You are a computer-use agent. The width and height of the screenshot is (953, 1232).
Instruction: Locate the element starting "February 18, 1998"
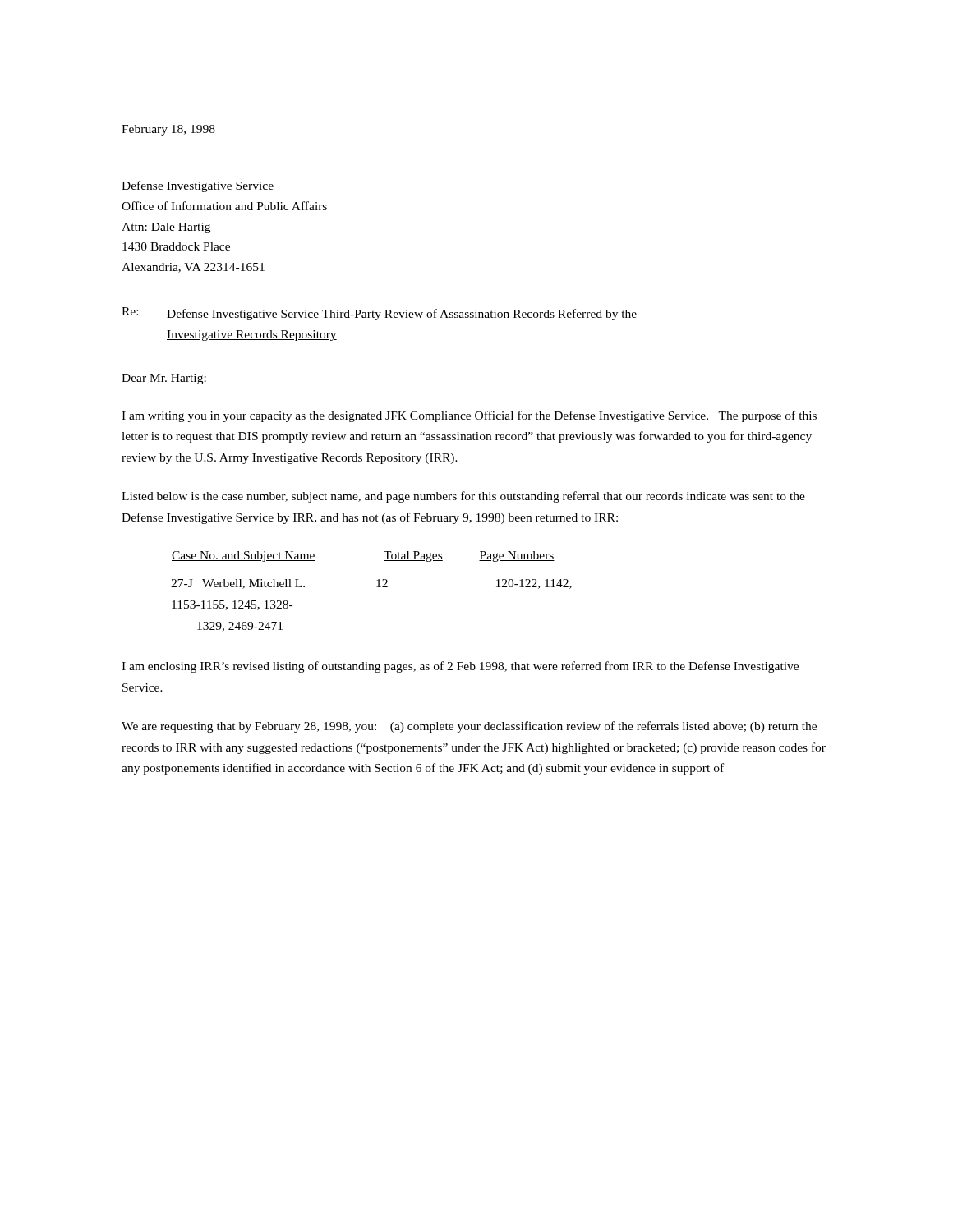coord(168,129)
